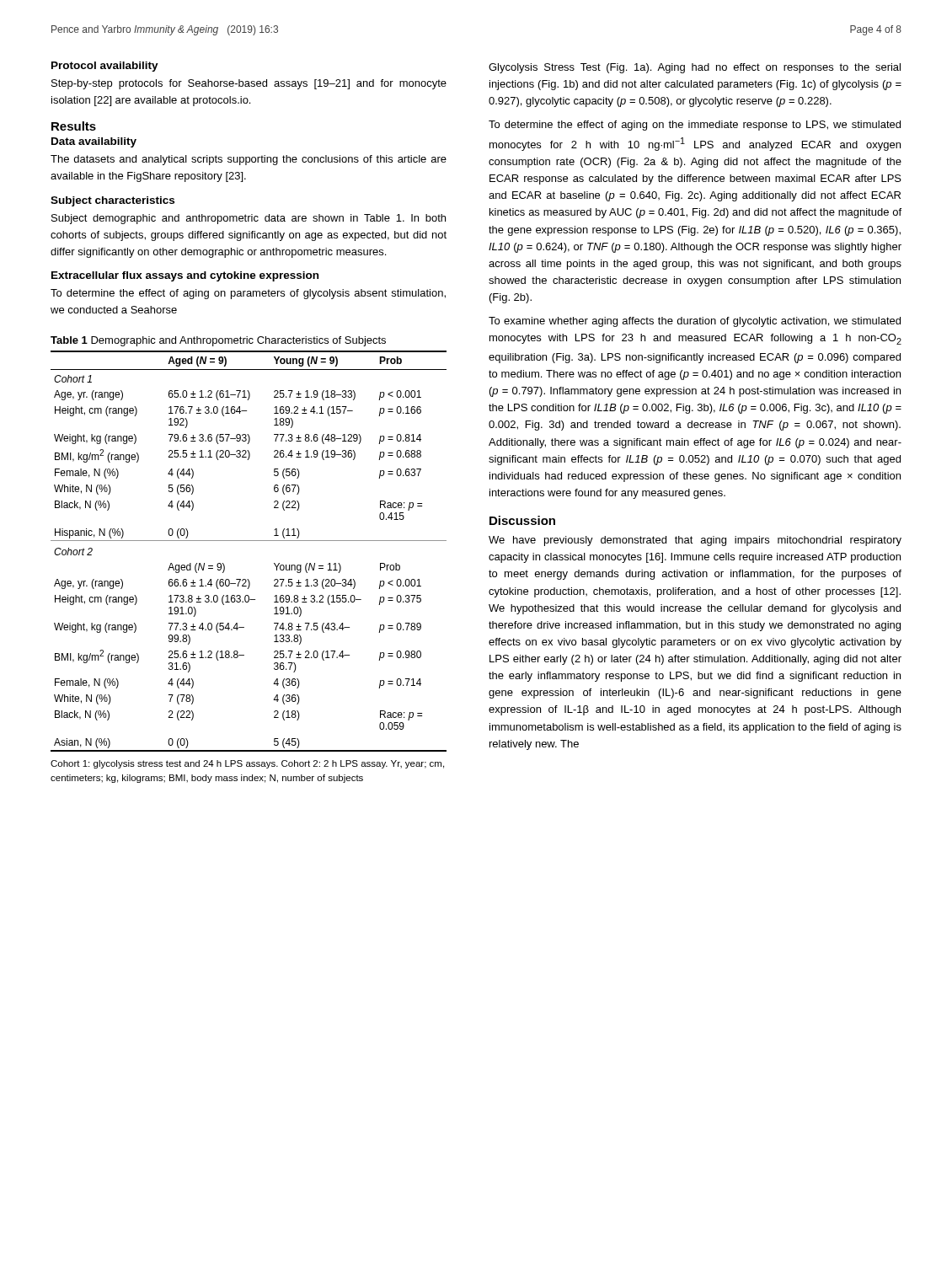Viewport: 952px width, 1264px height.
Task: Find the block starting "Cohort 1: glycolysis stress test and 24 h"
Action: [x=248, y=771]
